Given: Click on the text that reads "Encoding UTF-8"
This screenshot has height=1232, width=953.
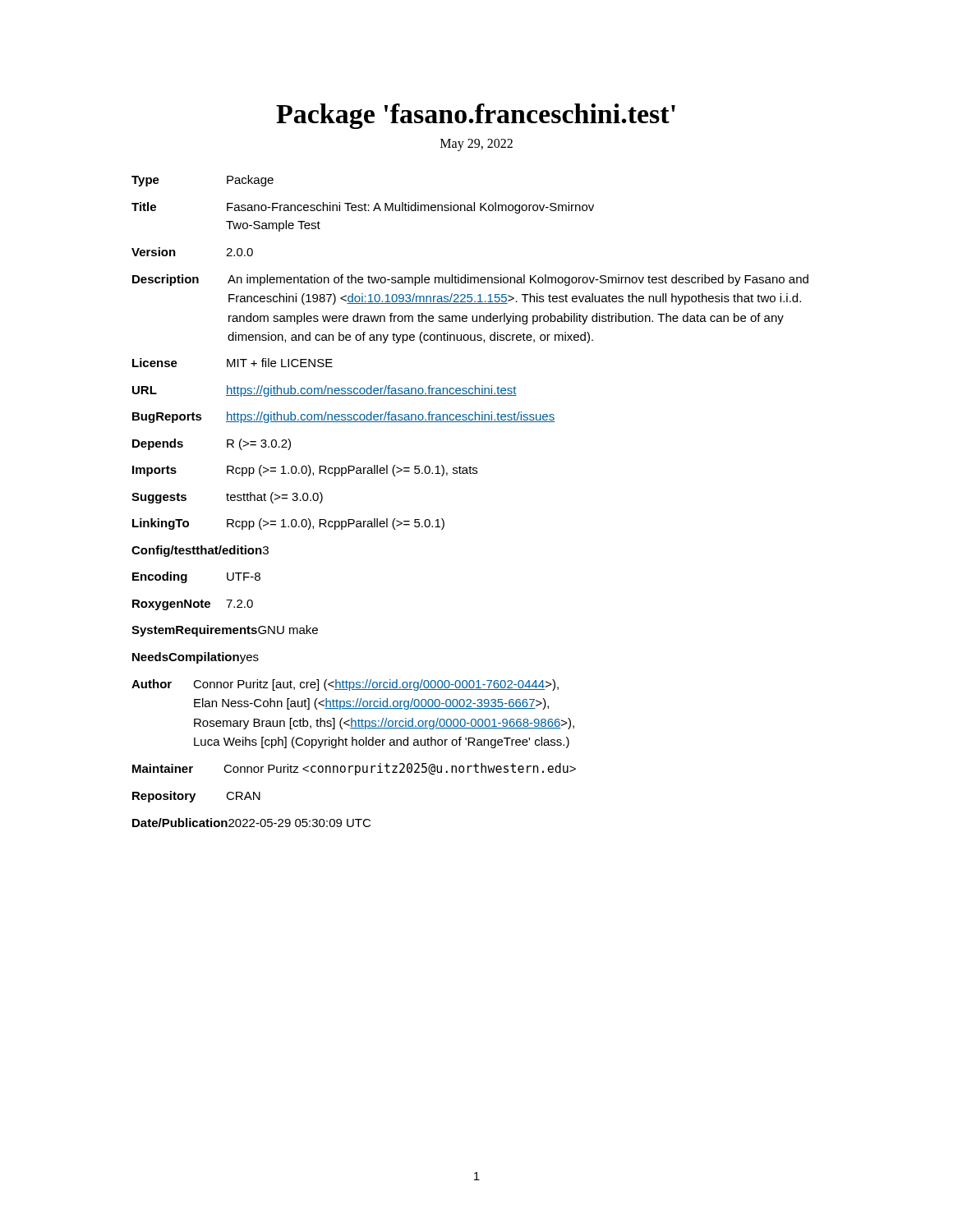Looking at the screenshot, I should (157, 577).
